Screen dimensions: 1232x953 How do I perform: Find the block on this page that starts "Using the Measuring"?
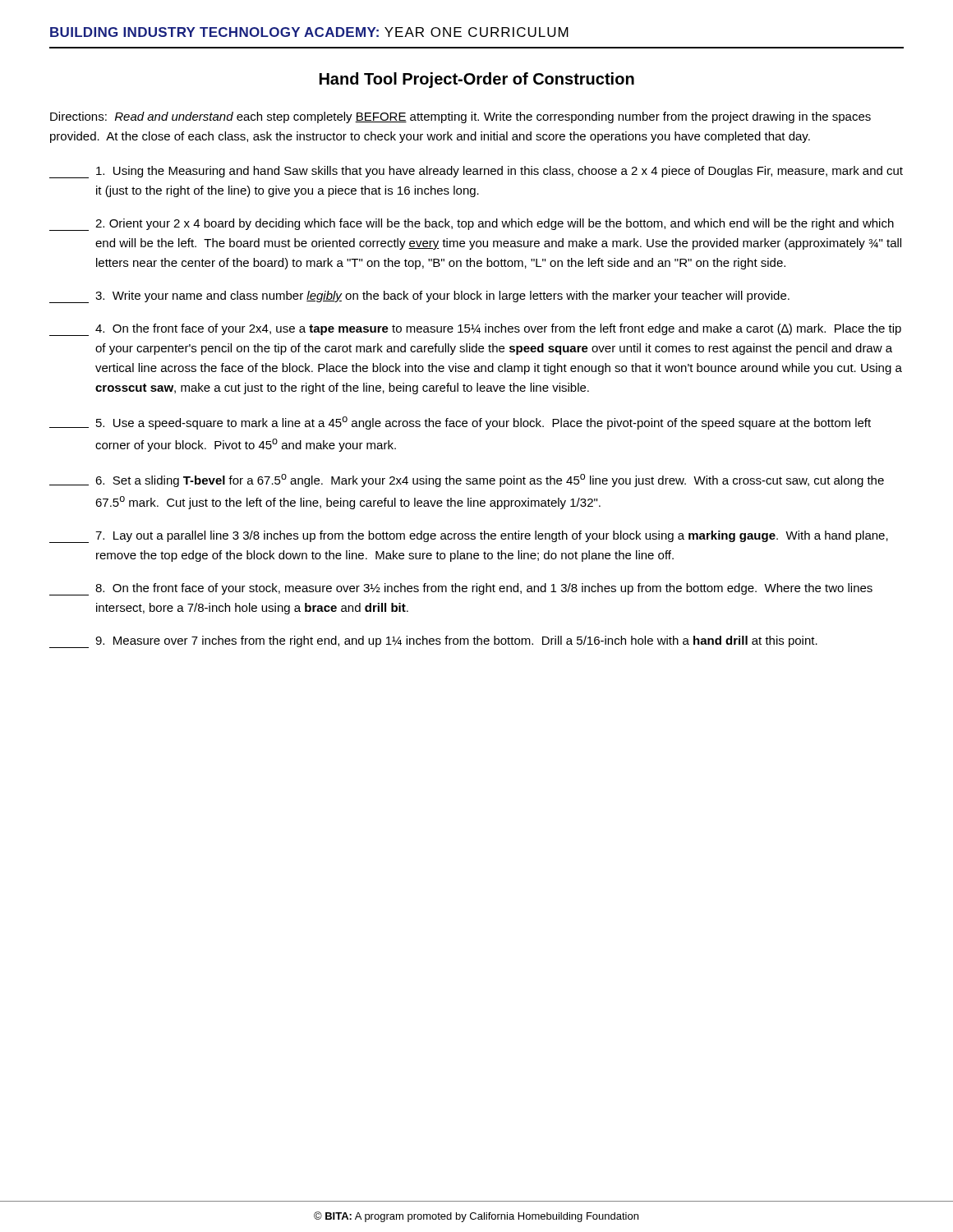476,181
